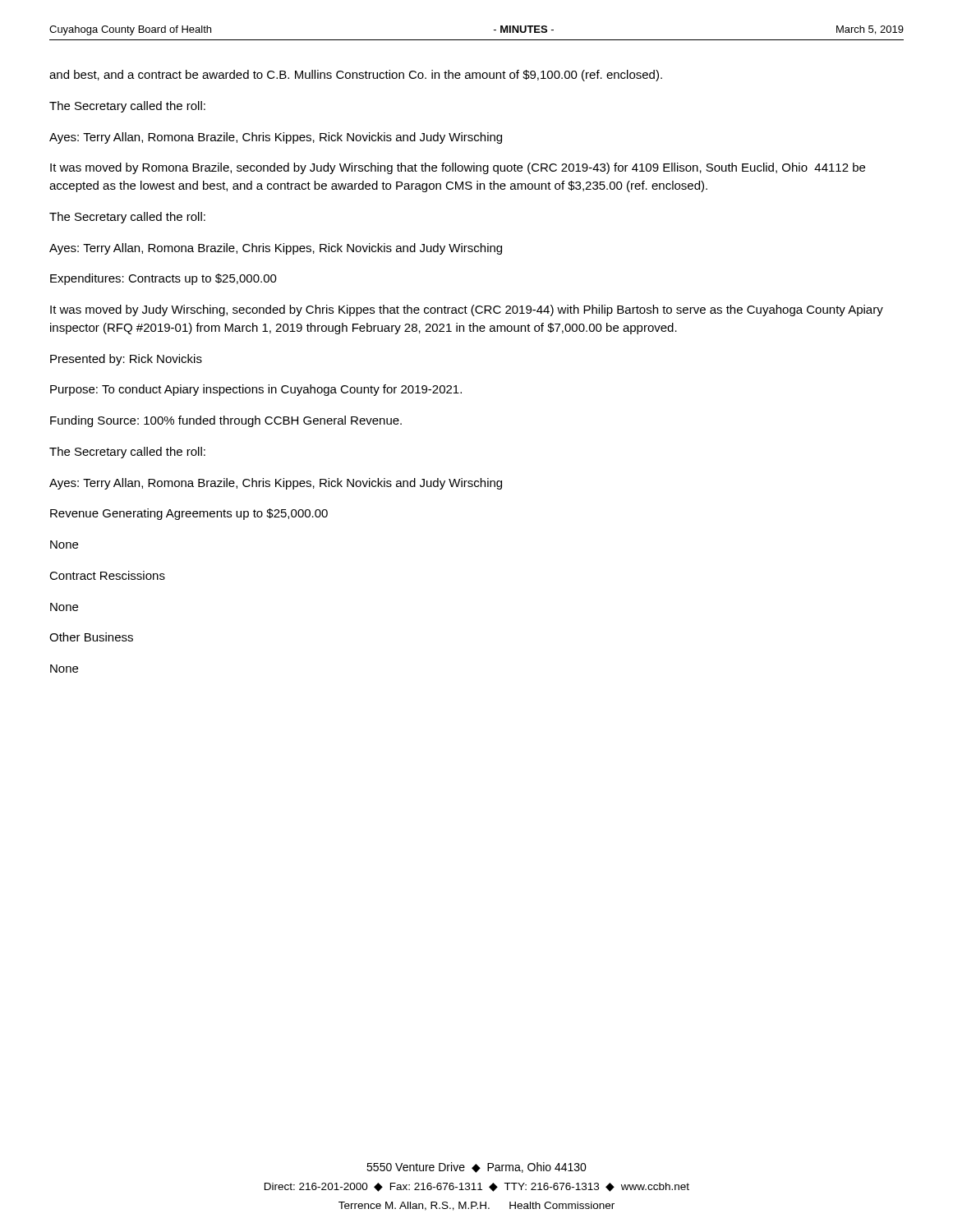The height and width of the screenshot is (1232, 953).
Task: Find "Contract Rescissions" on this page
Action: click(x=107, y=575)
